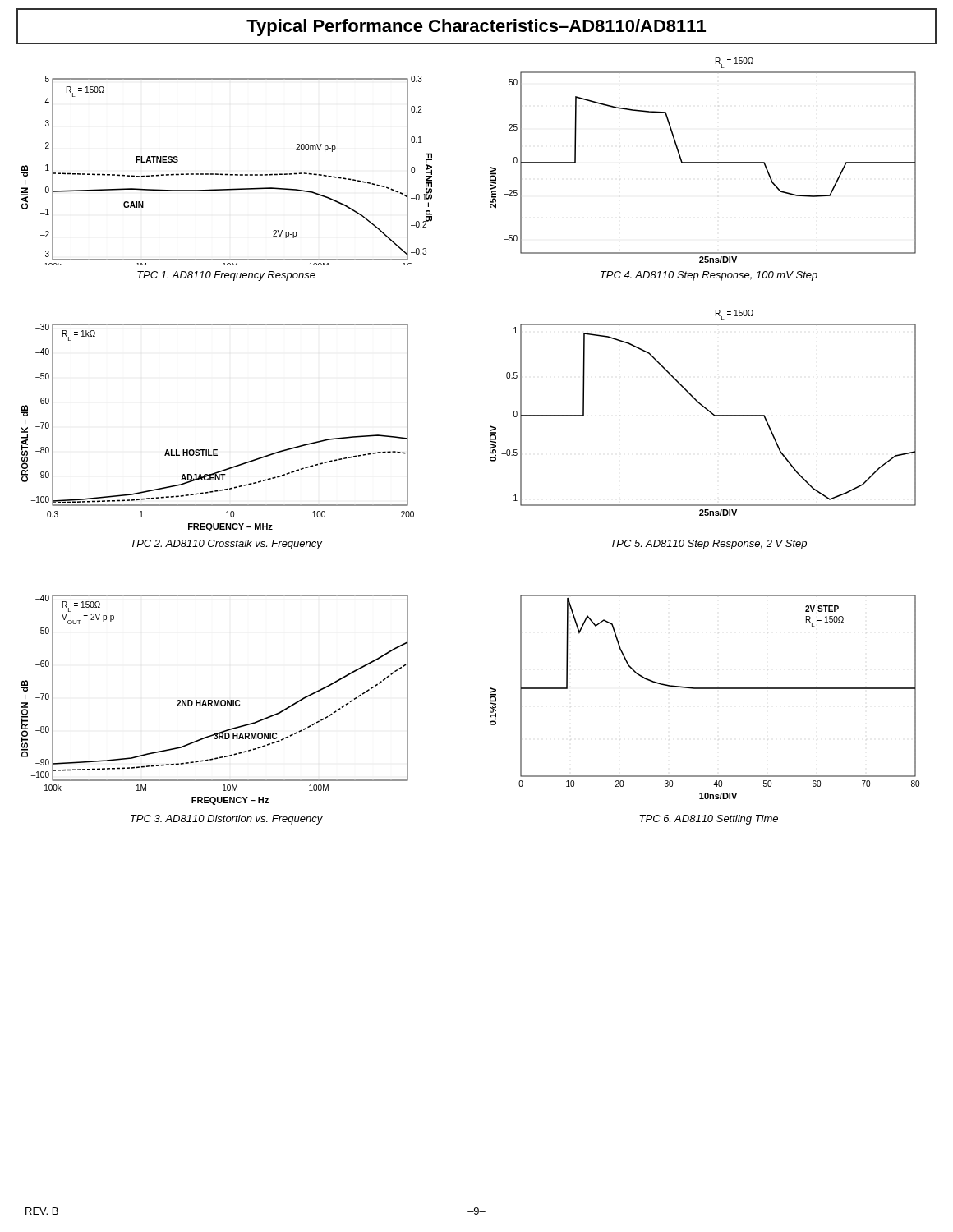Locate the text "Typical Performance Characteristics–AD8110/AD8111"

pyautogui.click(x=476, y=26)
